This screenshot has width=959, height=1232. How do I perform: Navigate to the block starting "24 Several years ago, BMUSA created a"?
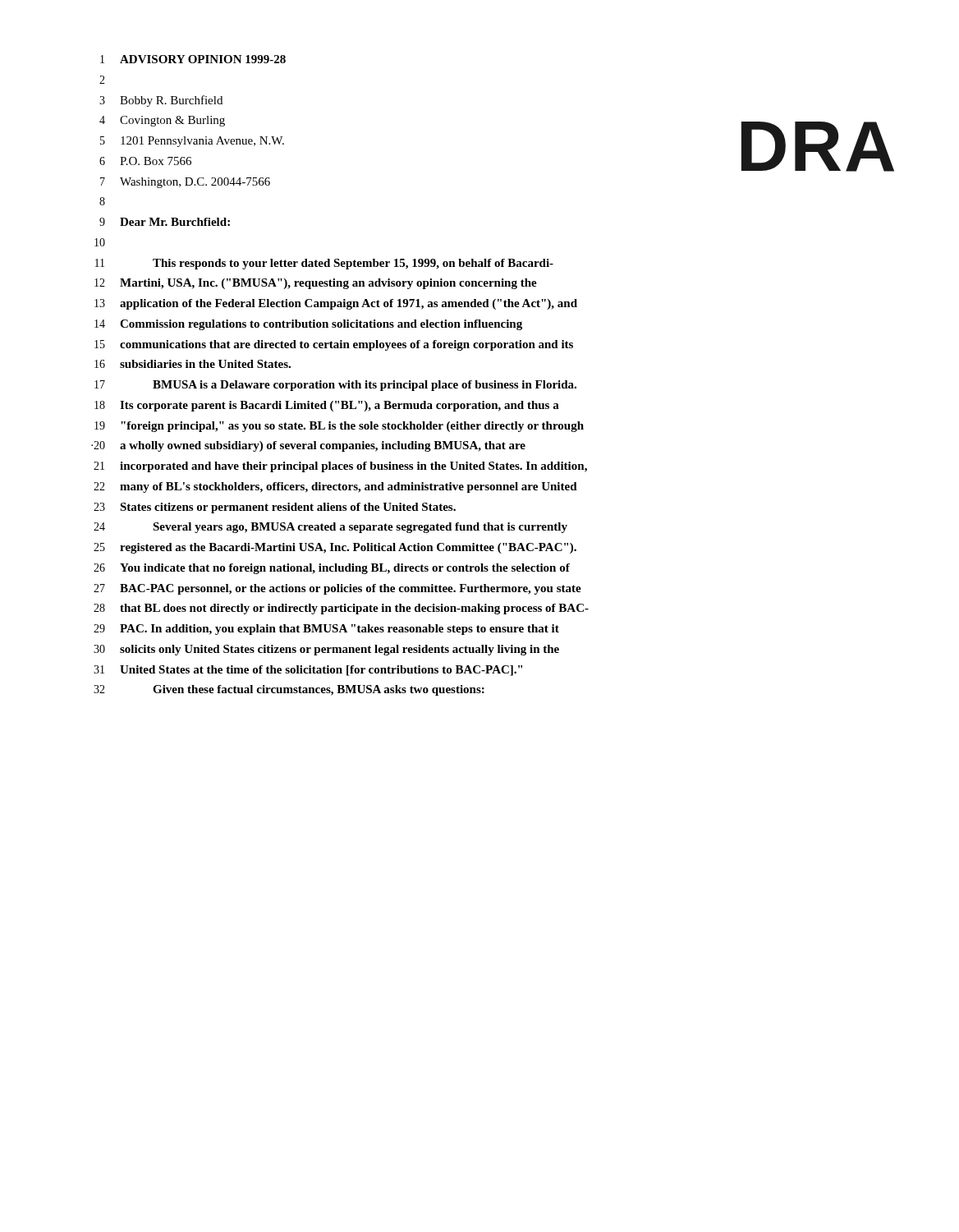coord(468,608)
